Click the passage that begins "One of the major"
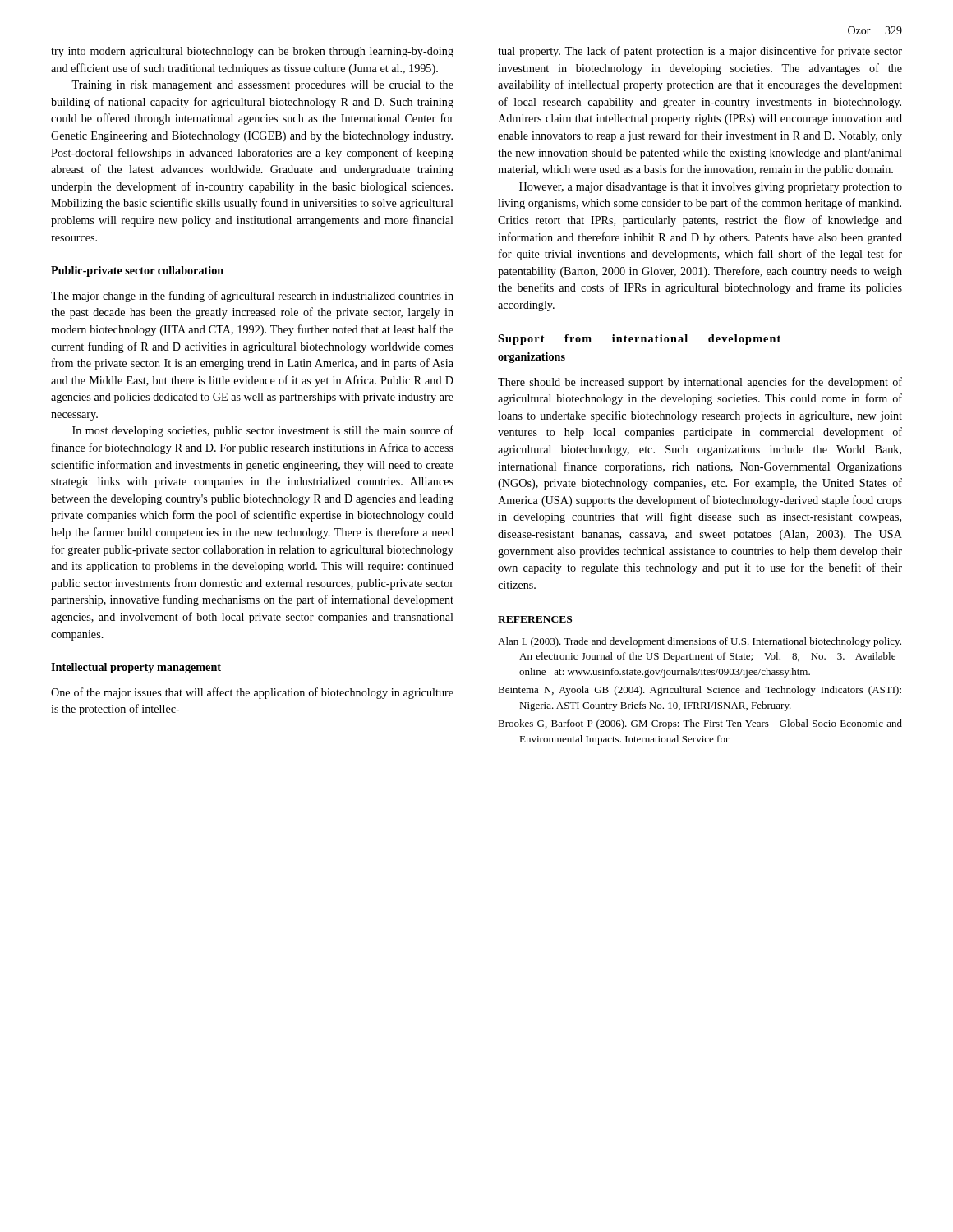 [252, 701]
